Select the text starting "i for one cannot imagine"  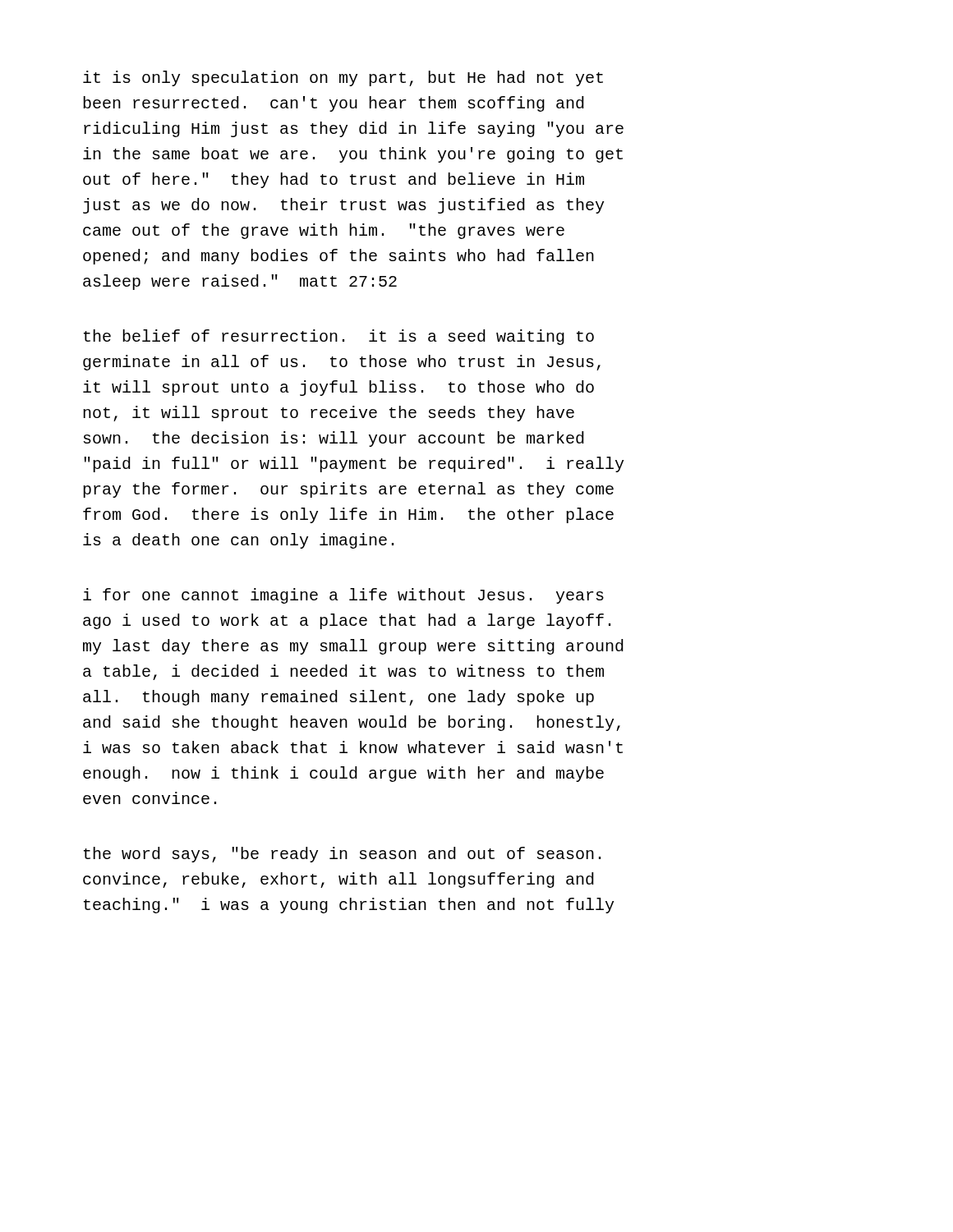point(353,698)
